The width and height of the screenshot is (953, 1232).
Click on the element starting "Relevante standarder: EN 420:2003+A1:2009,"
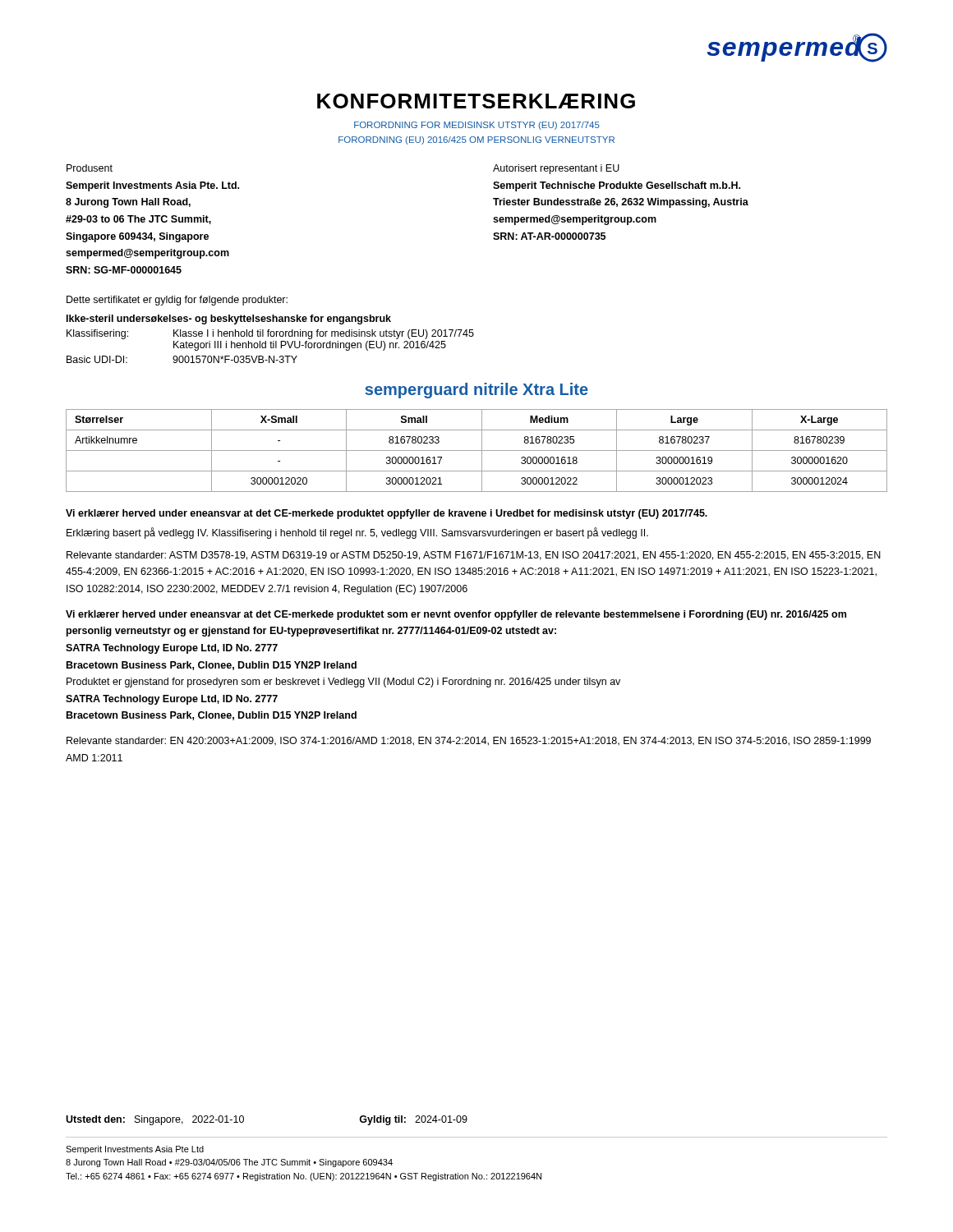point(469,749)
